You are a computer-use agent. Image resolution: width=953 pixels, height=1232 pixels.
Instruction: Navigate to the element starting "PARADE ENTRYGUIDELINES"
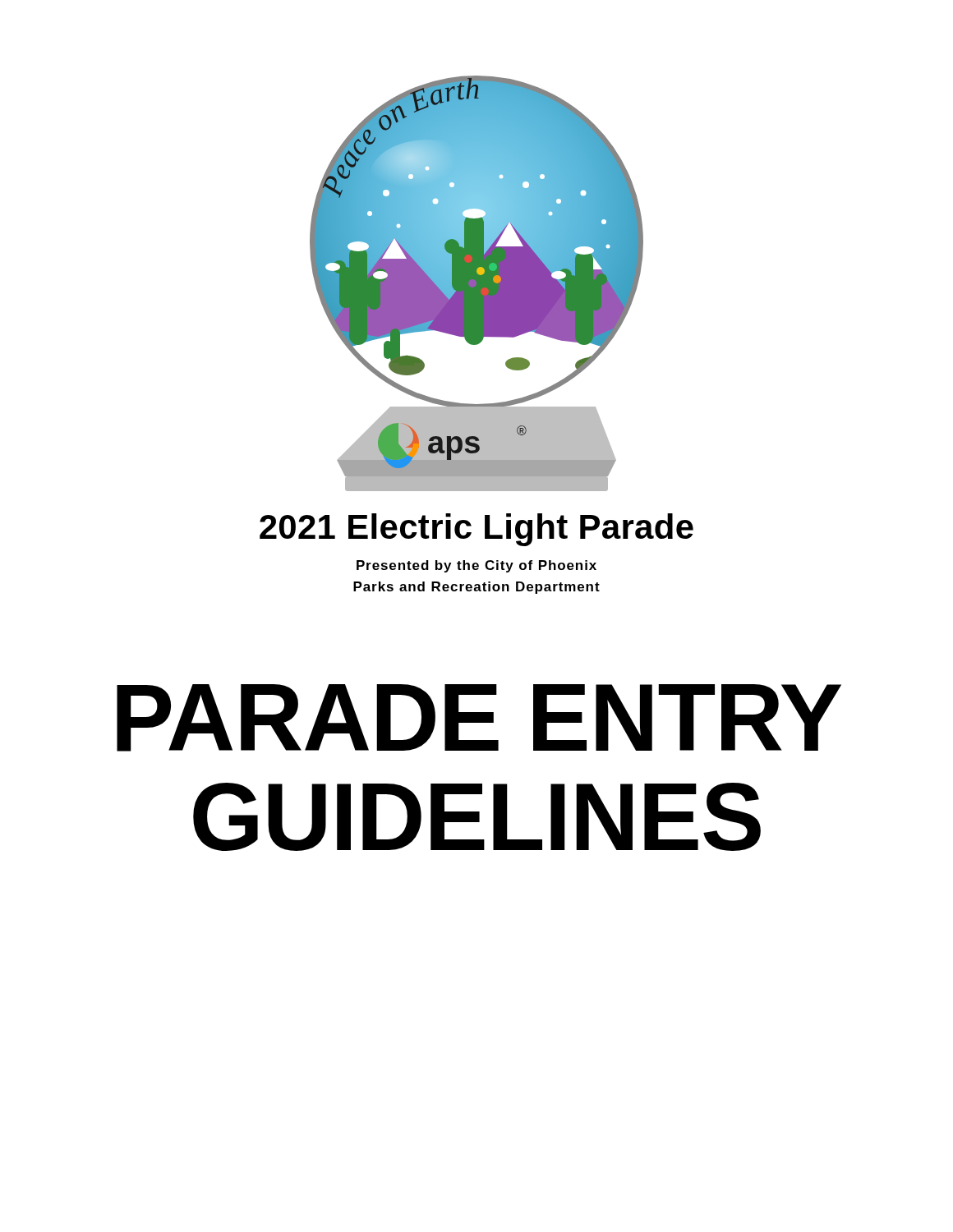[x=476, y=768]
